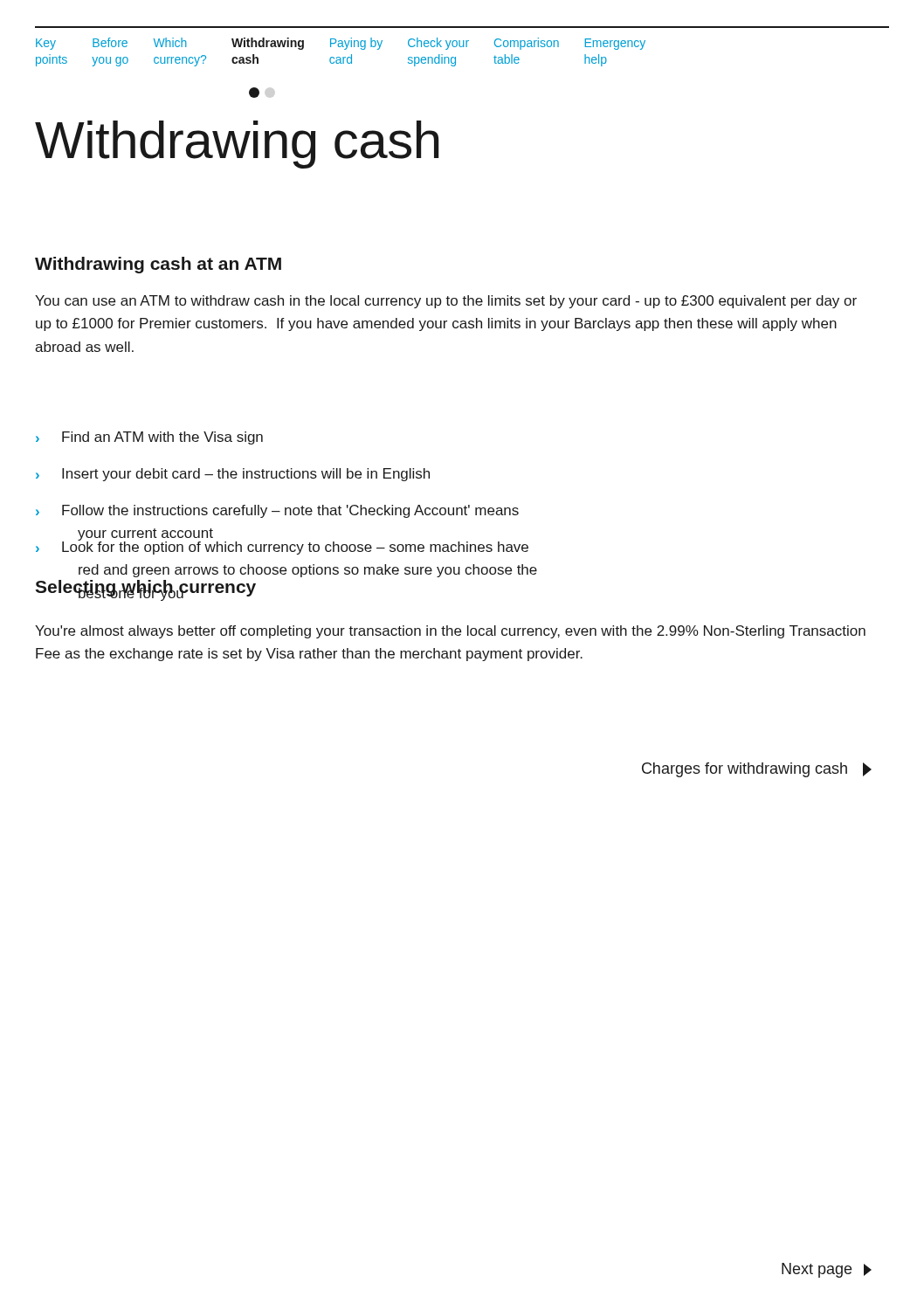Point to the text starting "Withdrawing cash at"
Viewport: 924px width, 1310px height.
159,263
